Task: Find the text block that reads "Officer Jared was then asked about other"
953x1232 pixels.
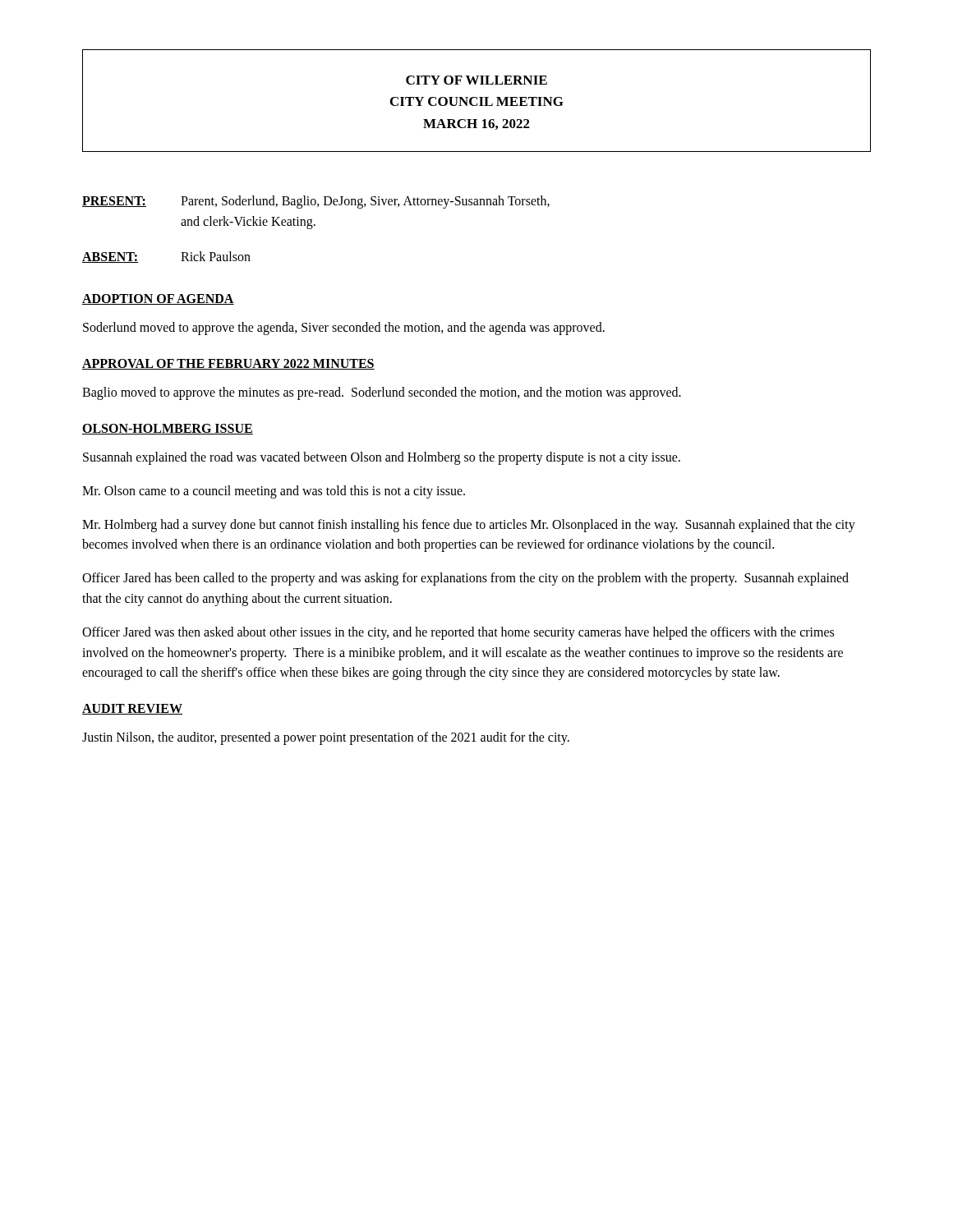Action: [x=463, y=652]
